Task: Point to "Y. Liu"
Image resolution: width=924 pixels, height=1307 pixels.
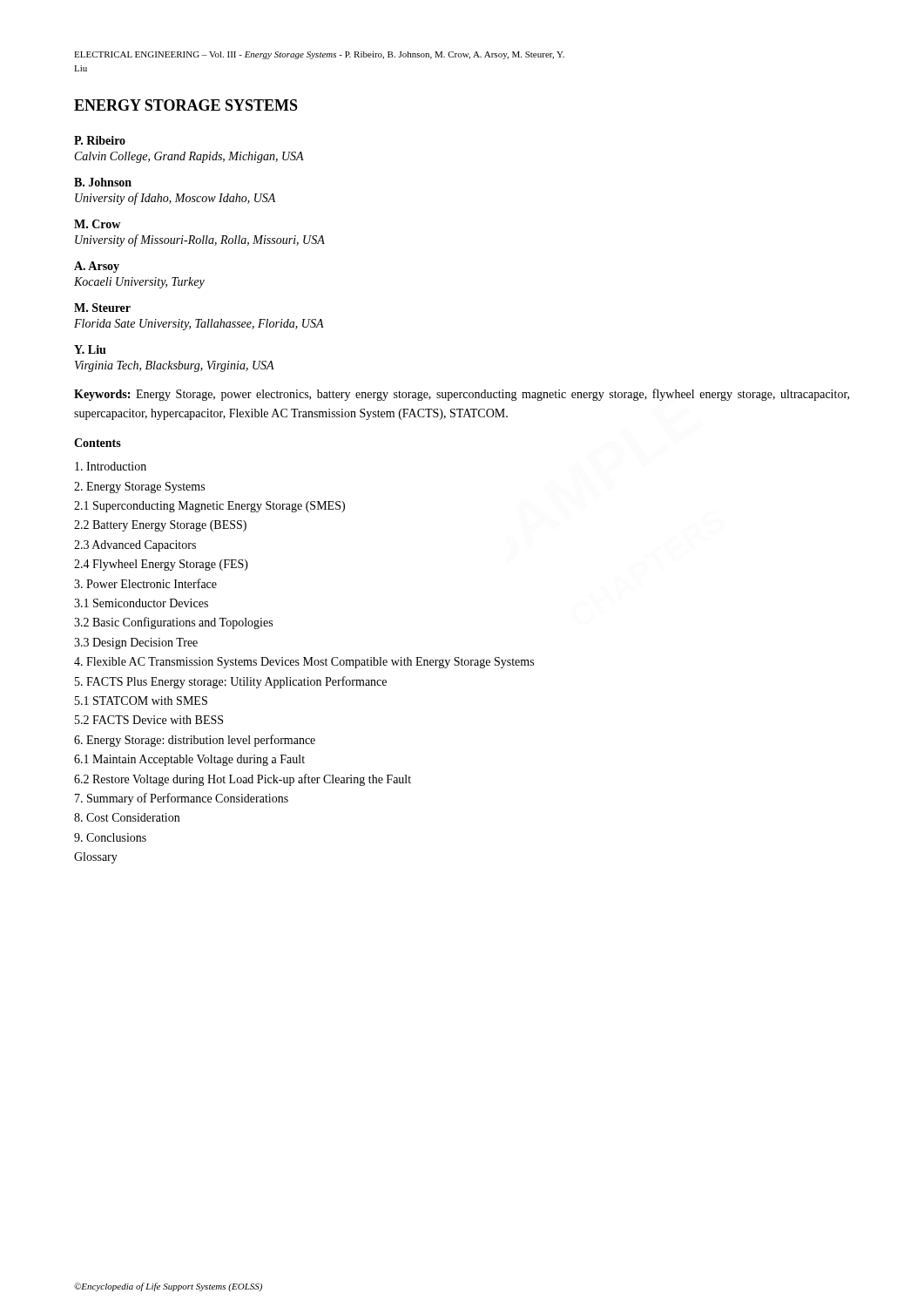Action: tap(90, 350)
